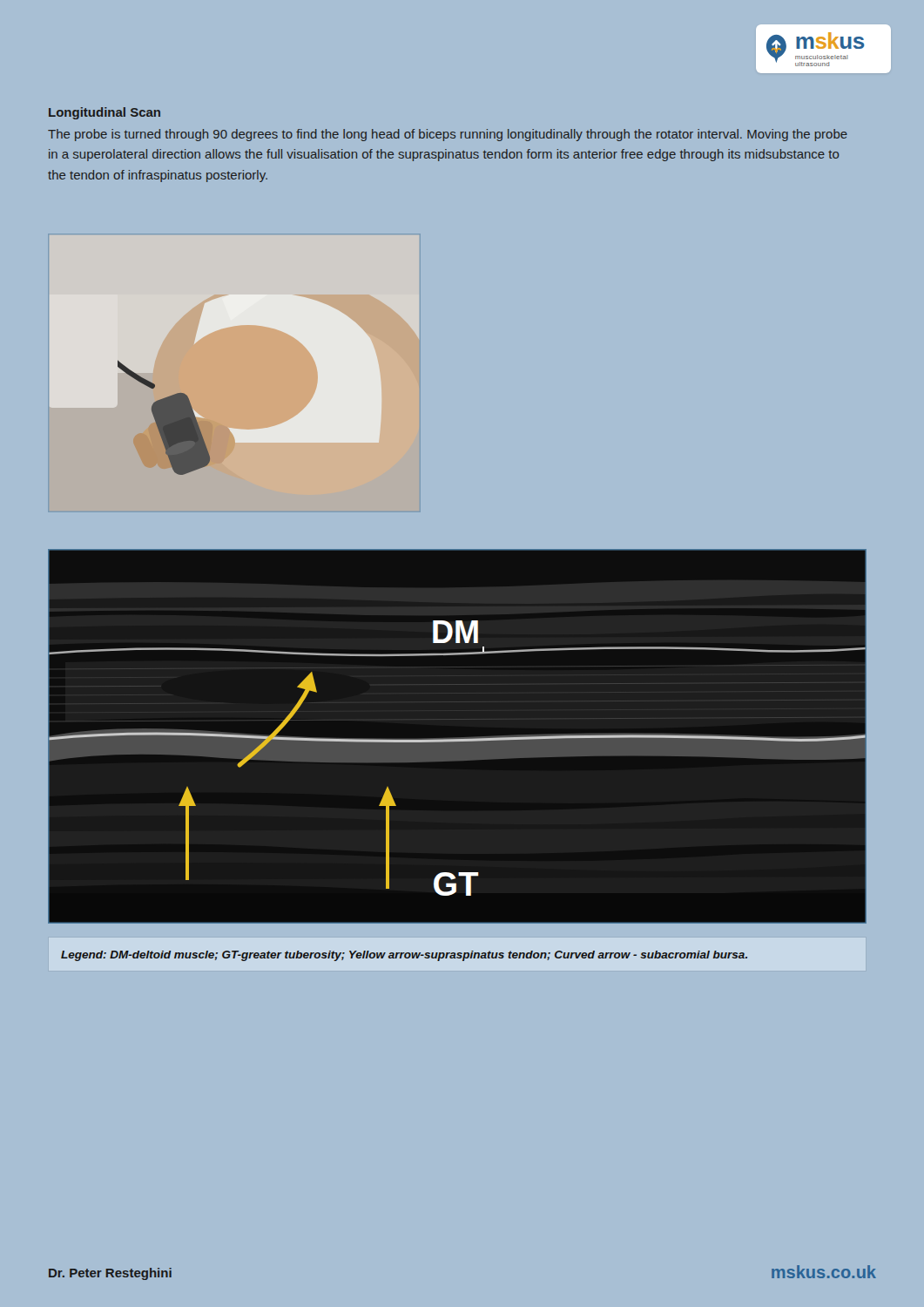Click on the text block starting "The probe is turned through 90"

pos(448,154)
